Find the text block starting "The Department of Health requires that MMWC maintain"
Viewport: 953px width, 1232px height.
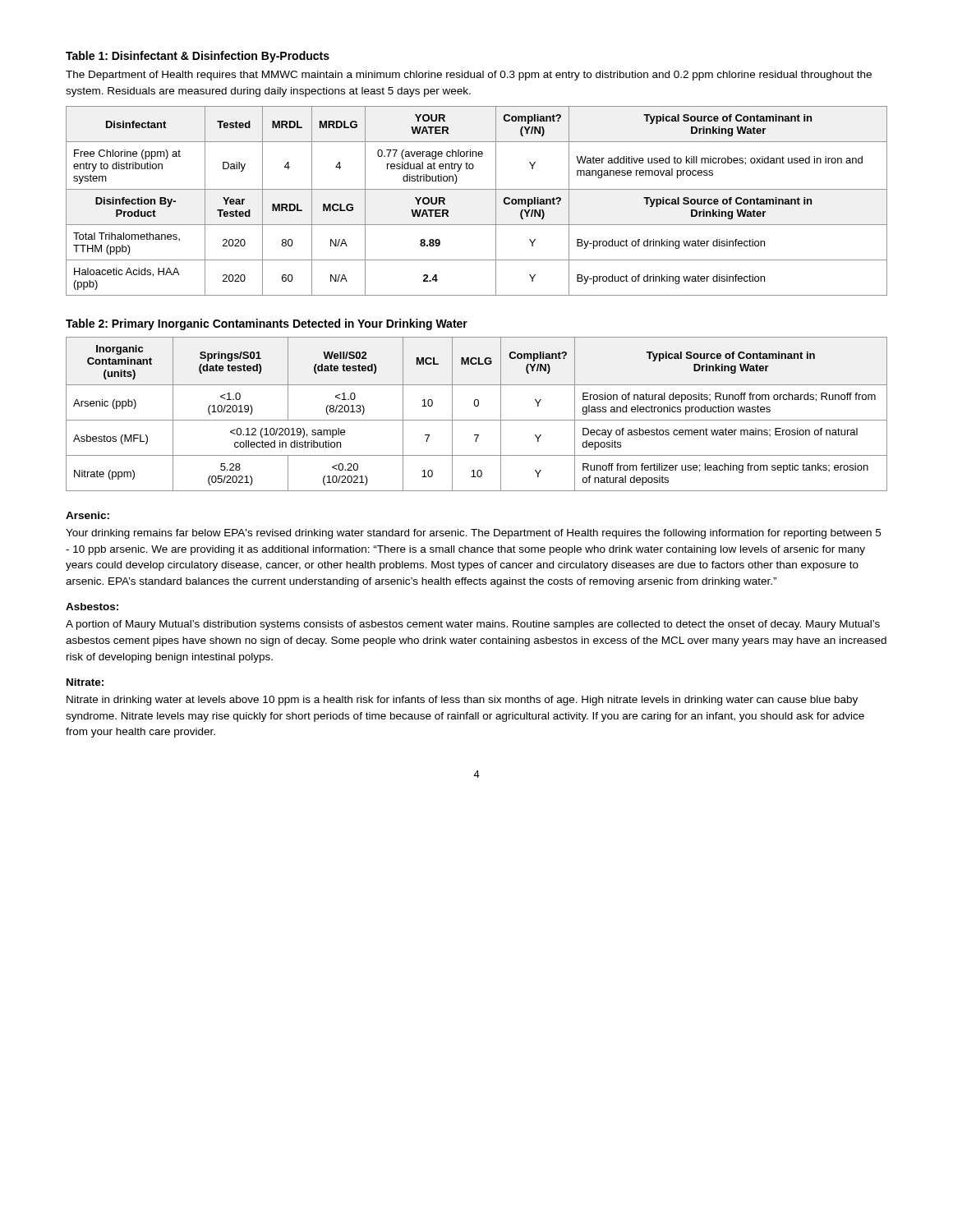tap(469, 82)
